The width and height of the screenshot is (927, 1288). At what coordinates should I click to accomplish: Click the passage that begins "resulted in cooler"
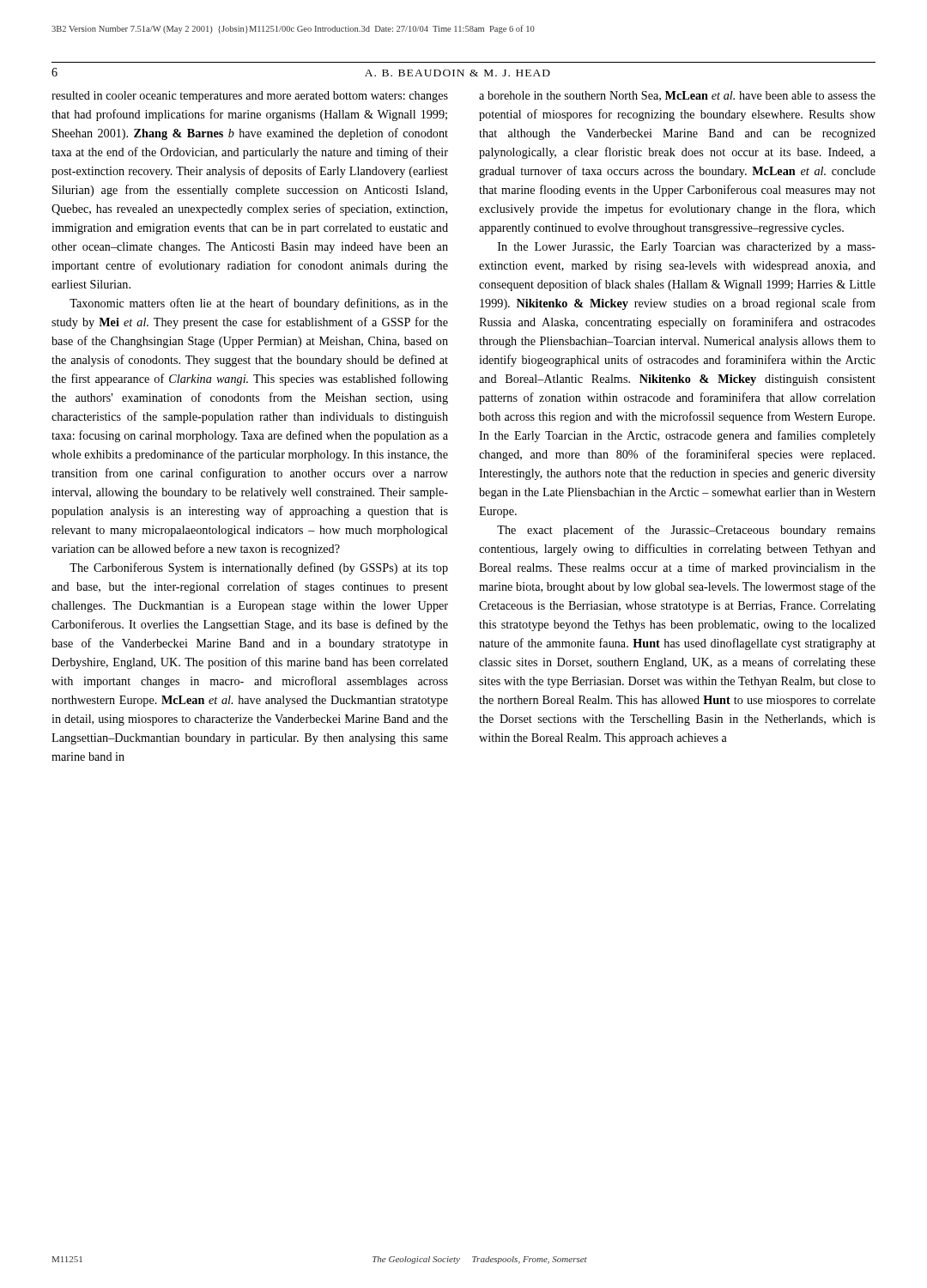coord(250,426)
